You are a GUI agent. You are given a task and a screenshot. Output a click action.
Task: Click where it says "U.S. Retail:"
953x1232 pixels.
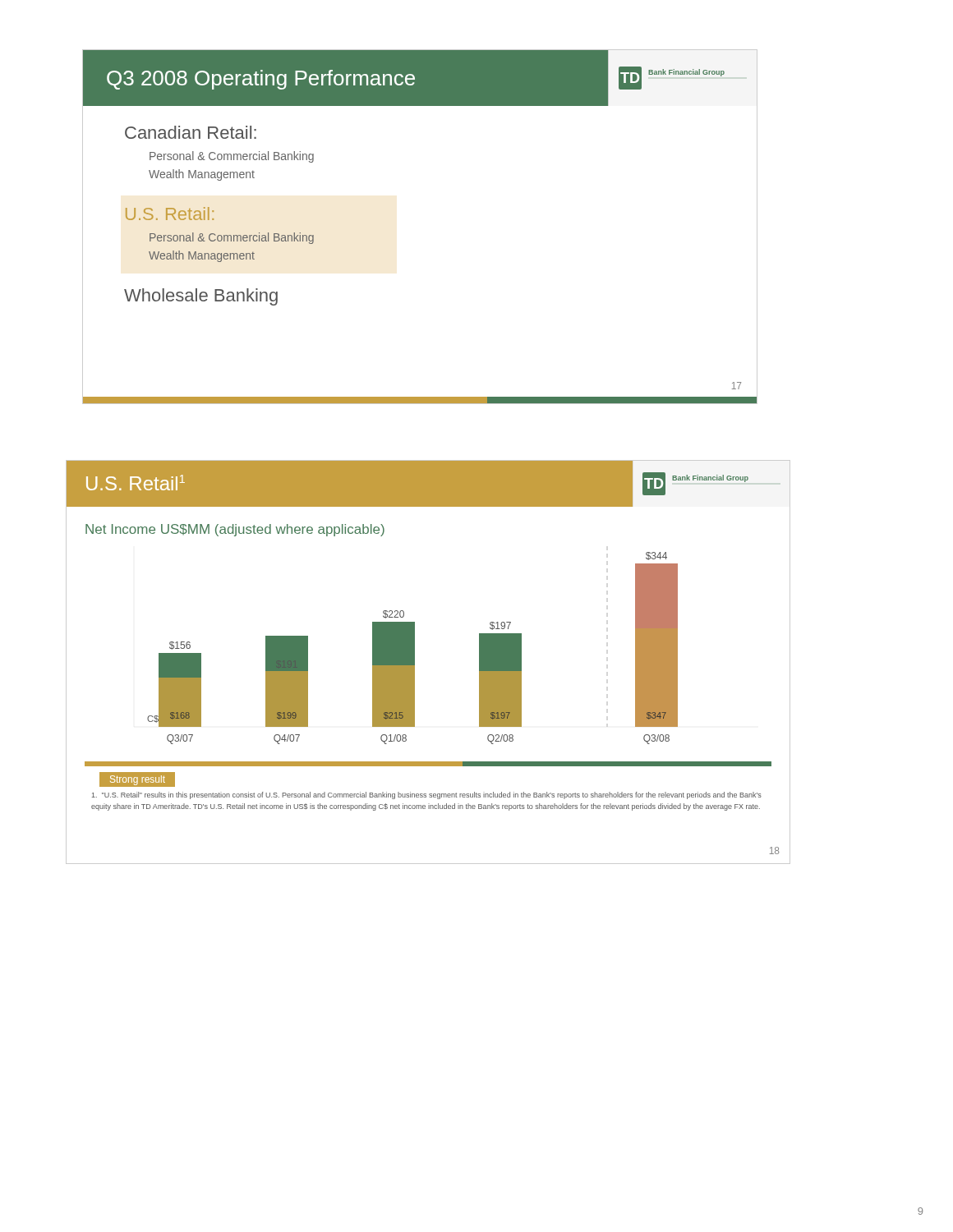[170, 214]
